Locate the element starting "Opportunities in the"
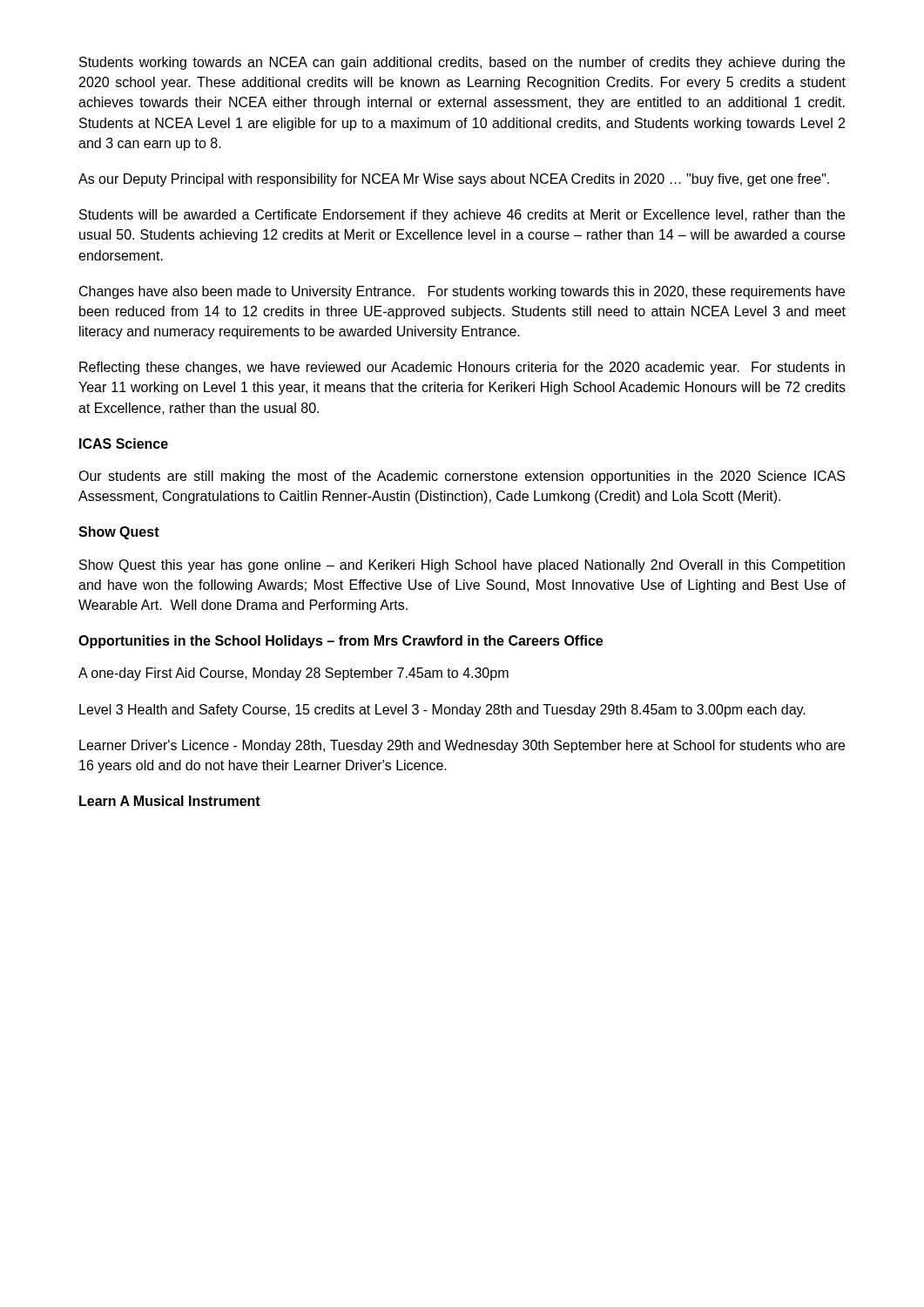Screen dimensions: 1307x924 click(x=341, y=641)
